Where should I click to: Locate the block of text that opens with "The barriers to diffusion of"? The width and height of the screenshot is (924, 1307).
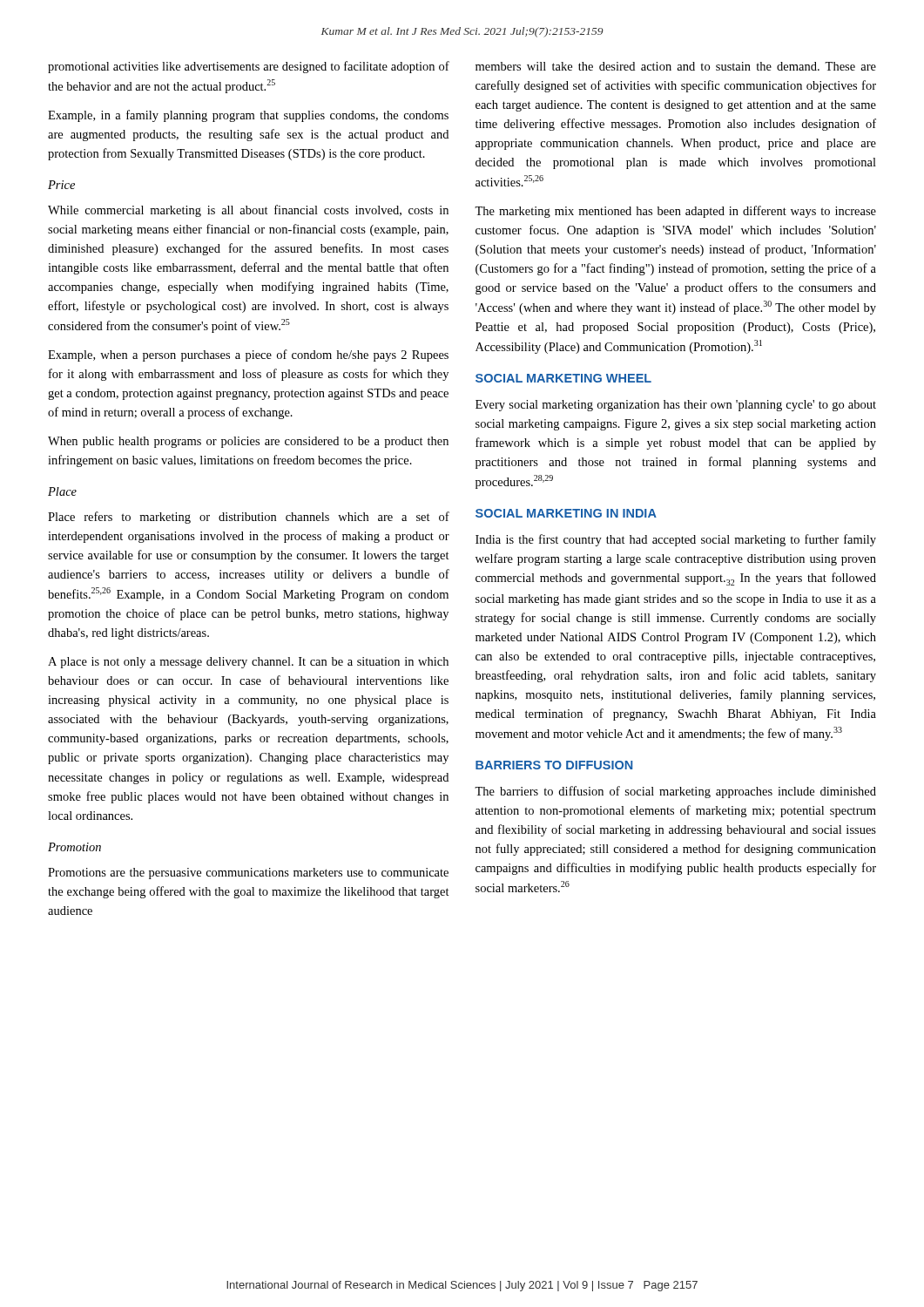tap(676, 840)
